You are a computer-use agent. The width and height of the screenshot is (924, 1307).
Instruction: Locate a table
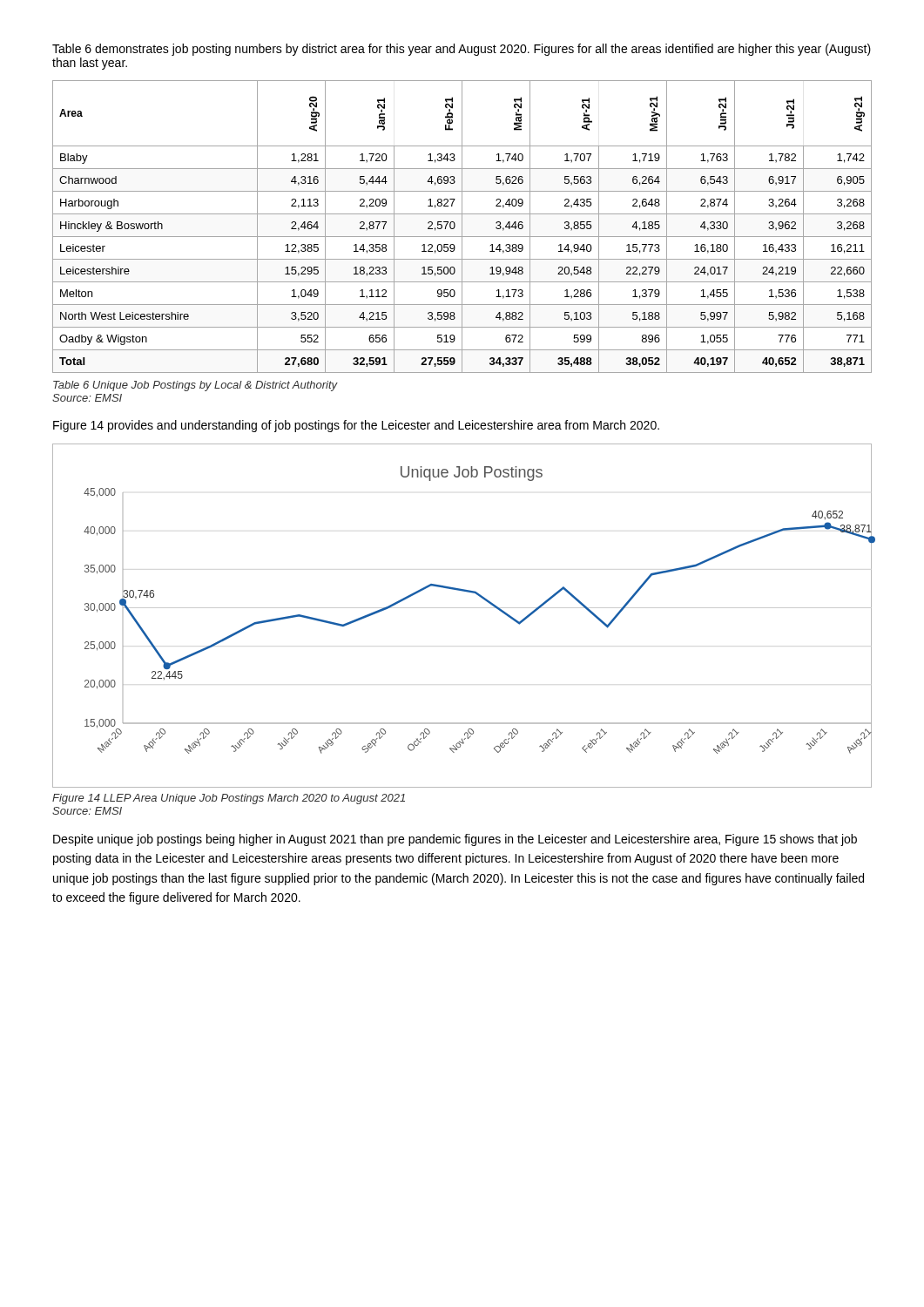pos(462,227)
